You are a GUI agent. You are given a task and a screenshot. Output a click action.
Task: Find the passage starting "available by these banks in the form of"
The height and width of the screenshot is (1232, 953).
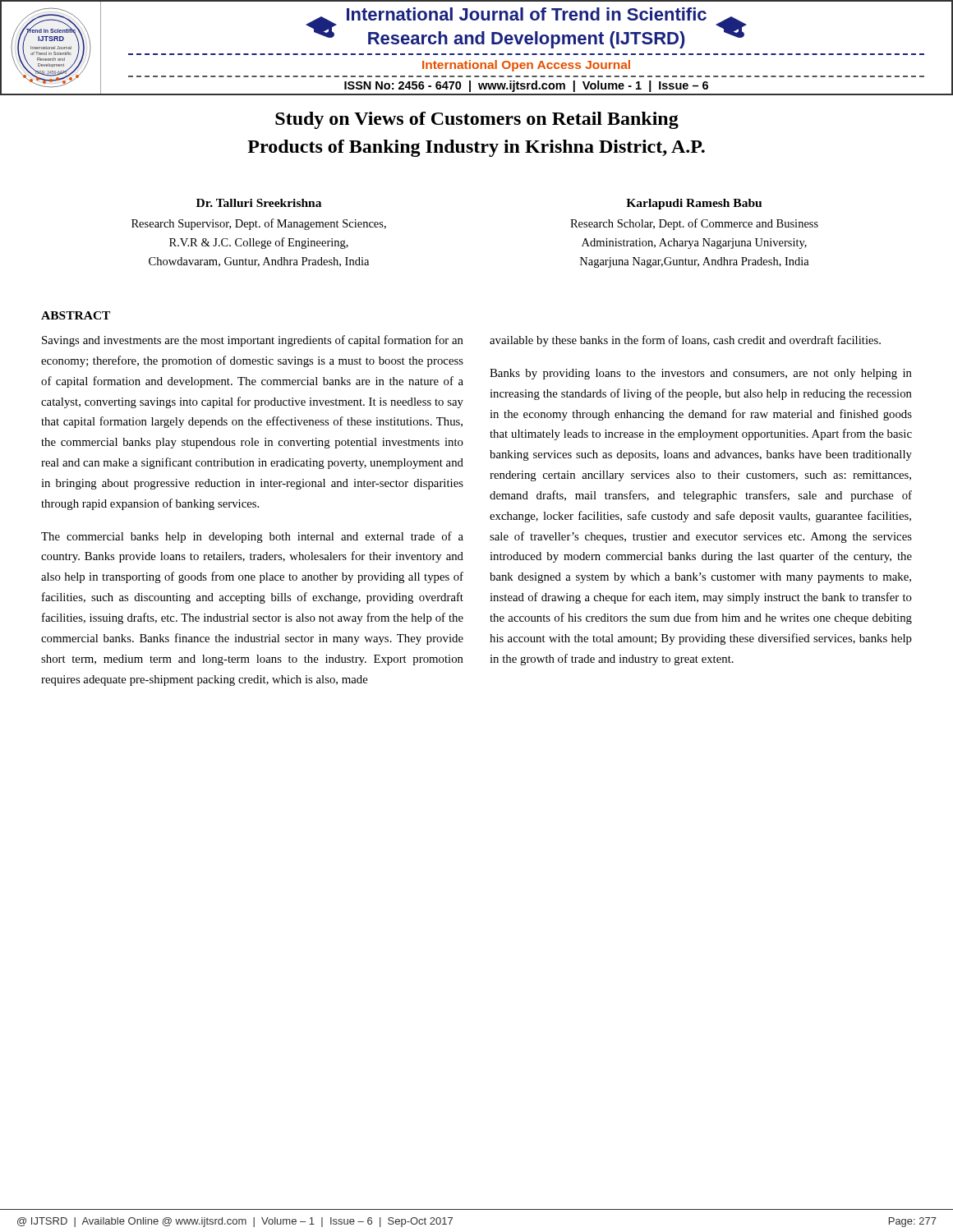pos(701,500)
